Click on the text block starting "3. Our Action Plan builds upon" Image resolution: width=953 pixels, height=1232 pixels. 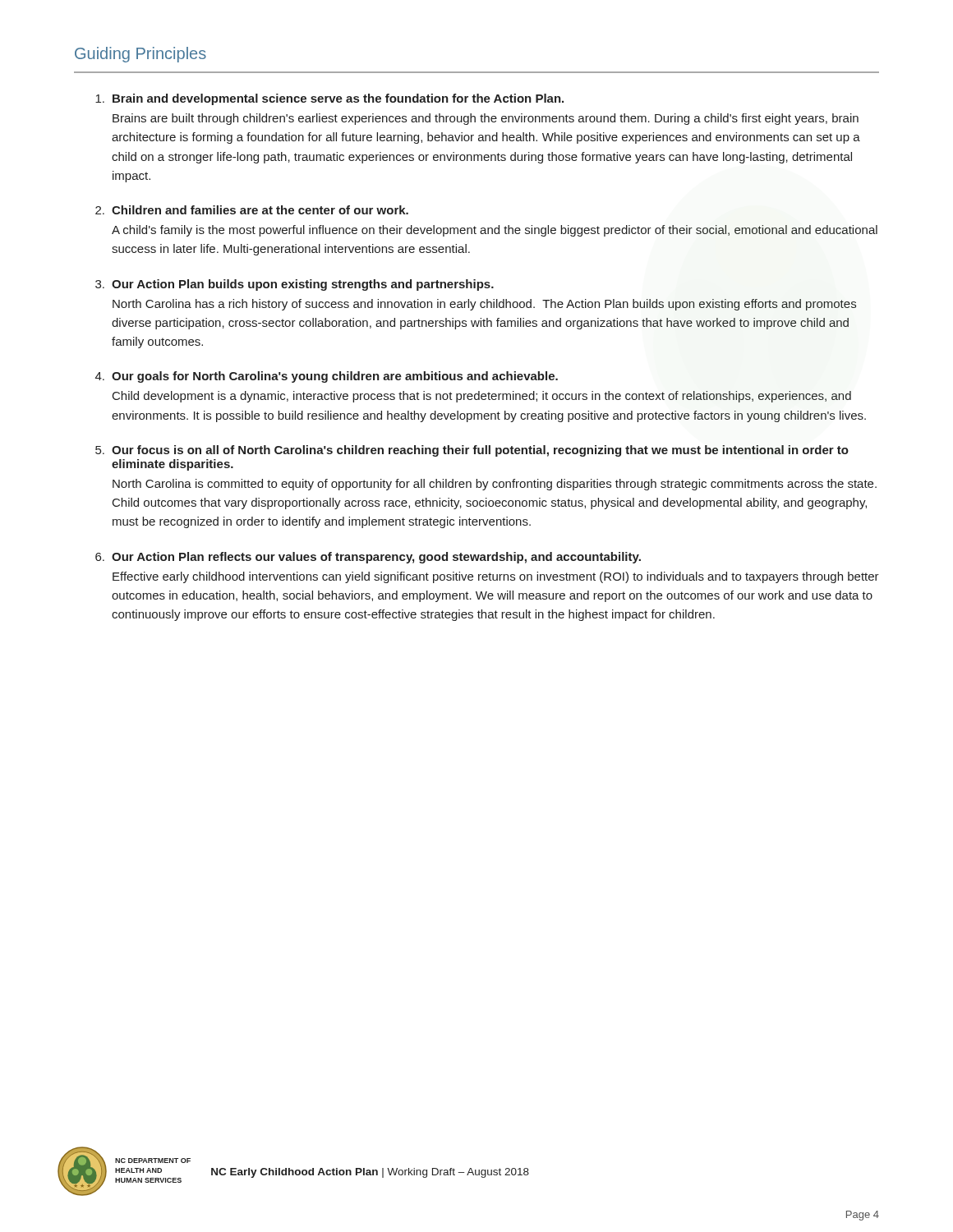pyautogui.click(x=476, y=314)
